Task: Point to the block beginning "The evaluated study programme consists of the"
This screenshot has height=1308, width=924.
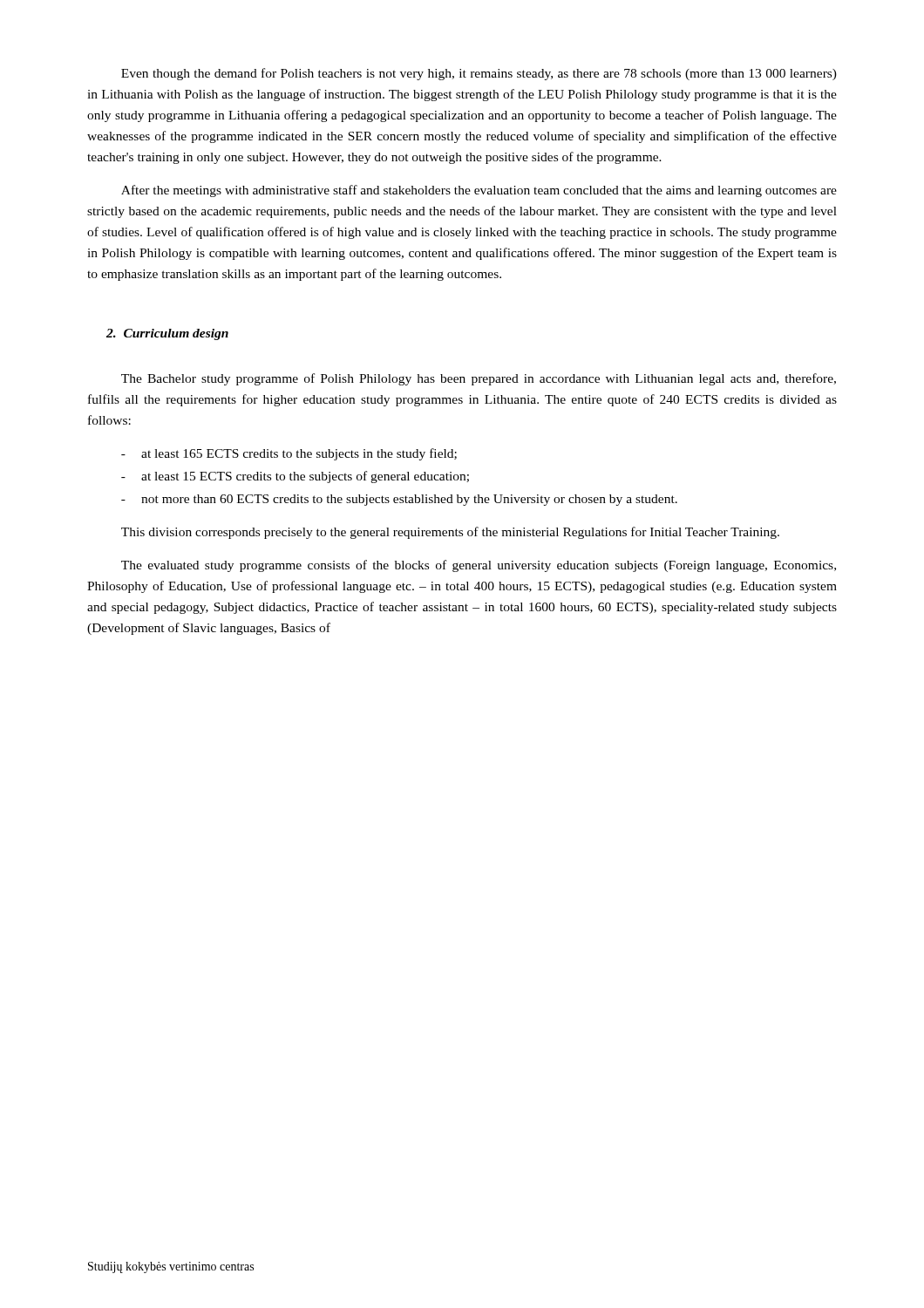Action: (x=462, y=597)
